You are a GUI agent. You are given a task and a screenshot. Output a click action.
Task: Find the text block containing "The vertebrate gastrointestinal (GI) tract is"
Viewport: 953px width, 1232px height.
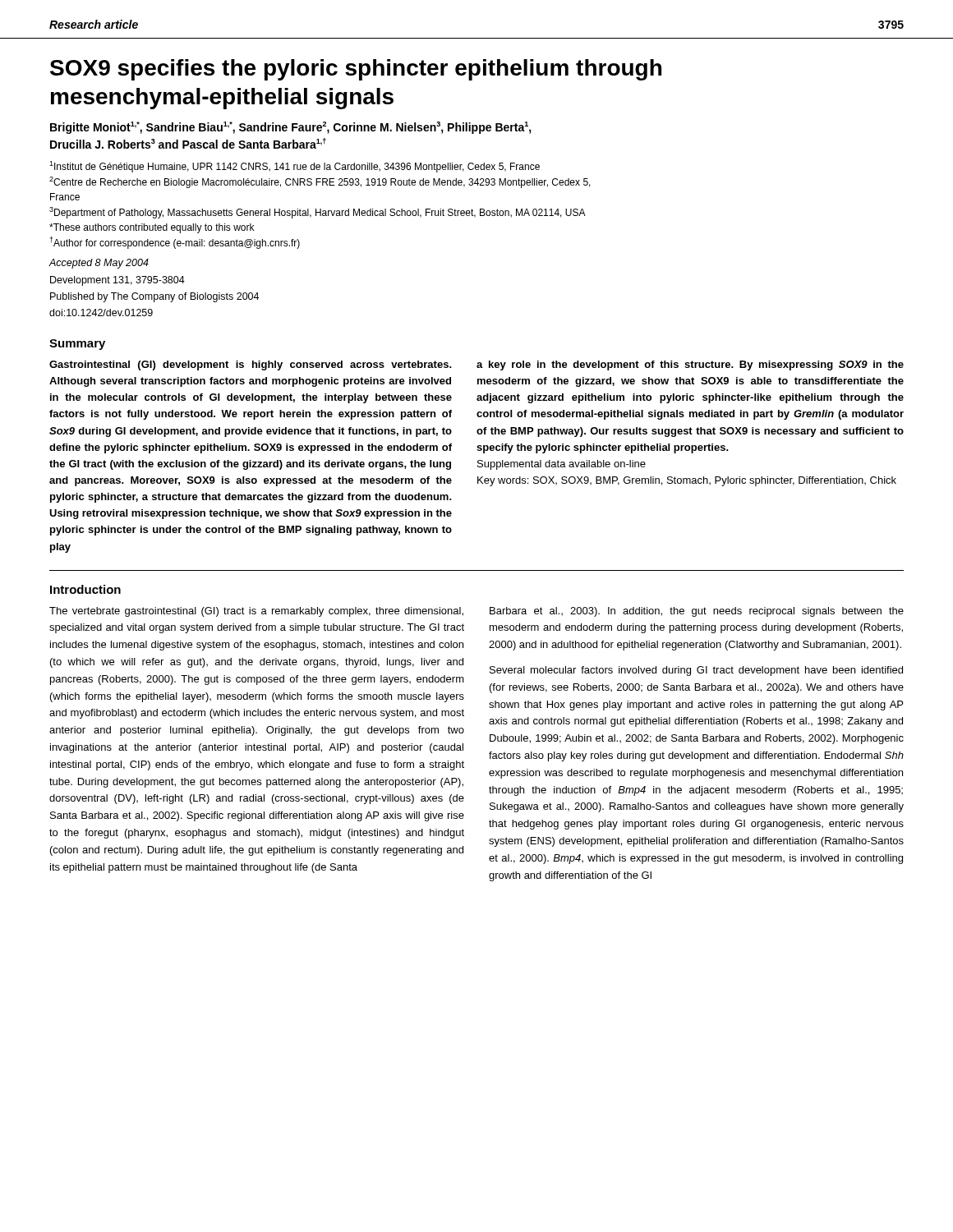pos(253,611)
